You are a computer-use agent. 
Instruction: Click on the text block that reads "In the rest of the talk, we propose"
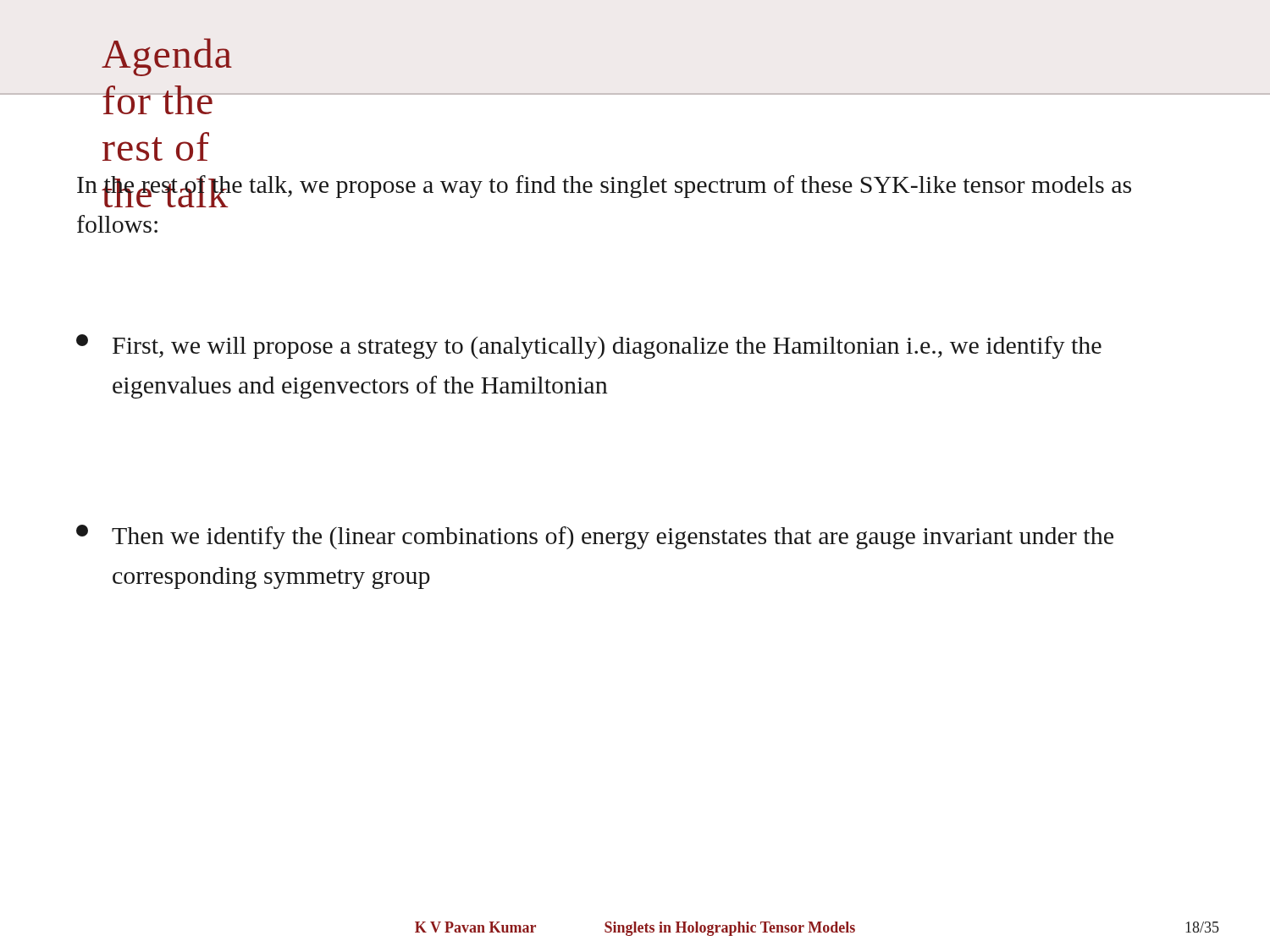click(x=604, y=204)
